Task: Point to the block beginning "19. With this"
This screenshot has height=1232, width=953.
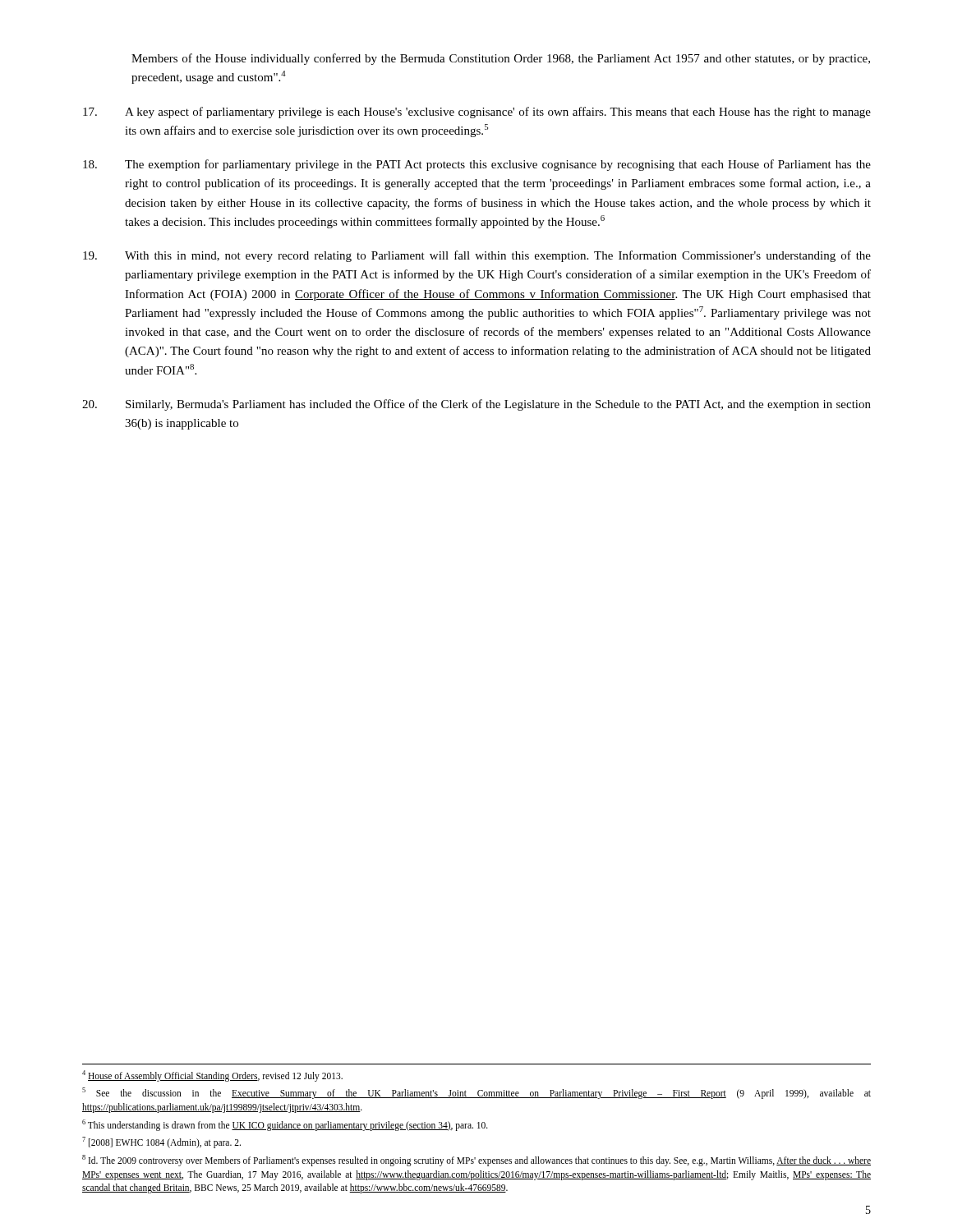Action: [476, 313]
